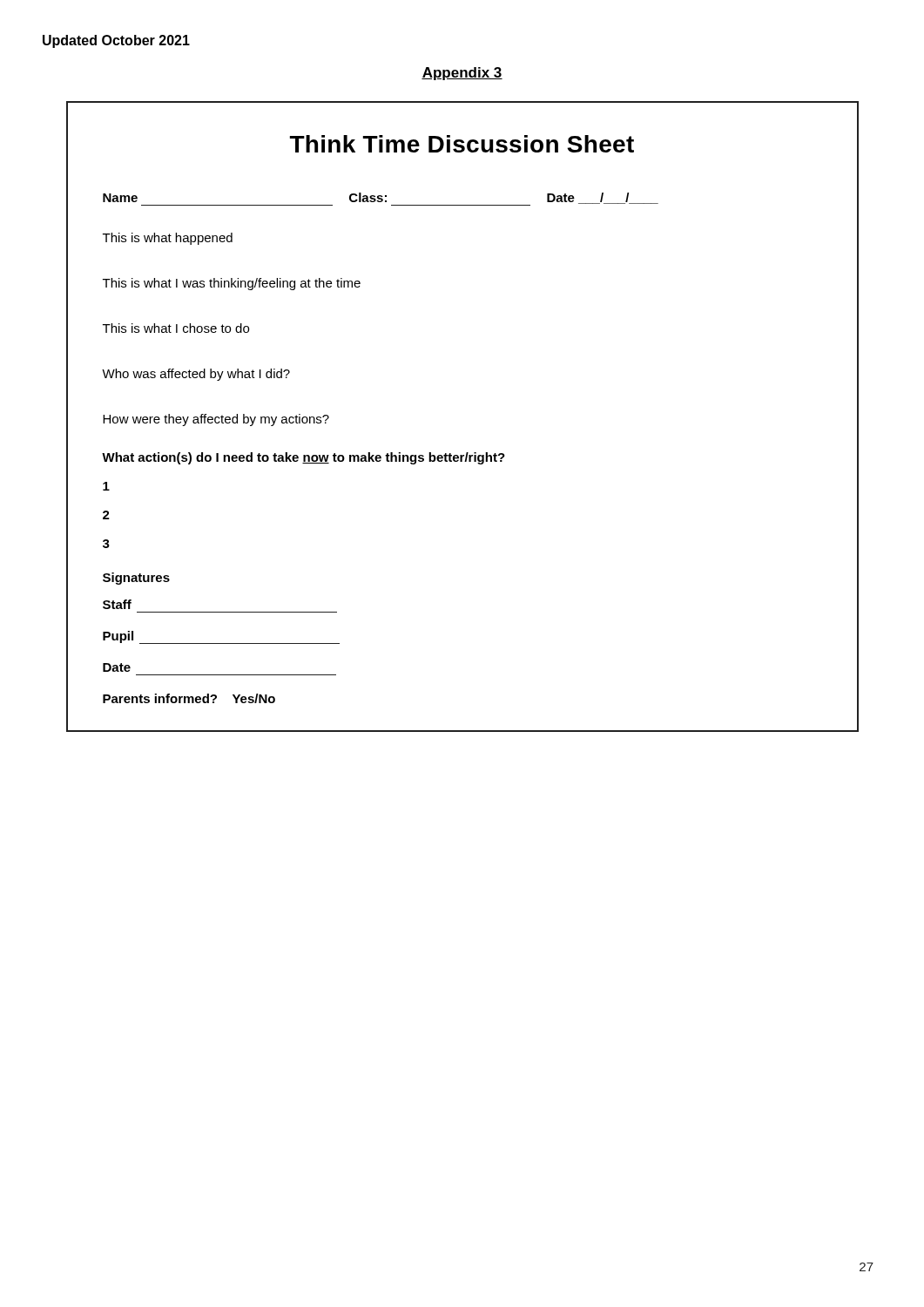Click on the passage starting "Parents informed? Yes/No"

point(189,698)
